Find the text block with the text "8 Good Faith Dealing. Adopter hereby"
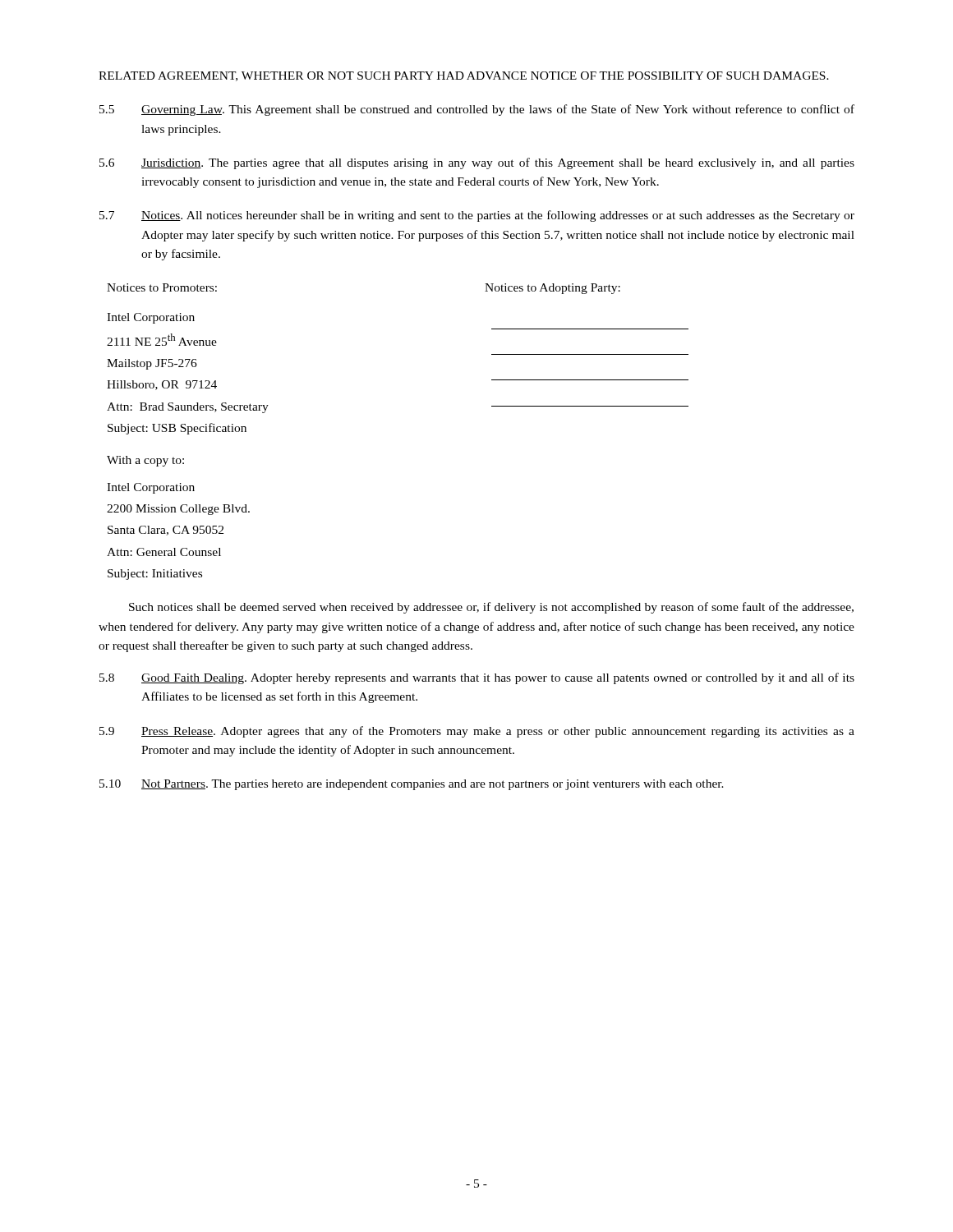The image size is (953, 1232). coord(476,687)
